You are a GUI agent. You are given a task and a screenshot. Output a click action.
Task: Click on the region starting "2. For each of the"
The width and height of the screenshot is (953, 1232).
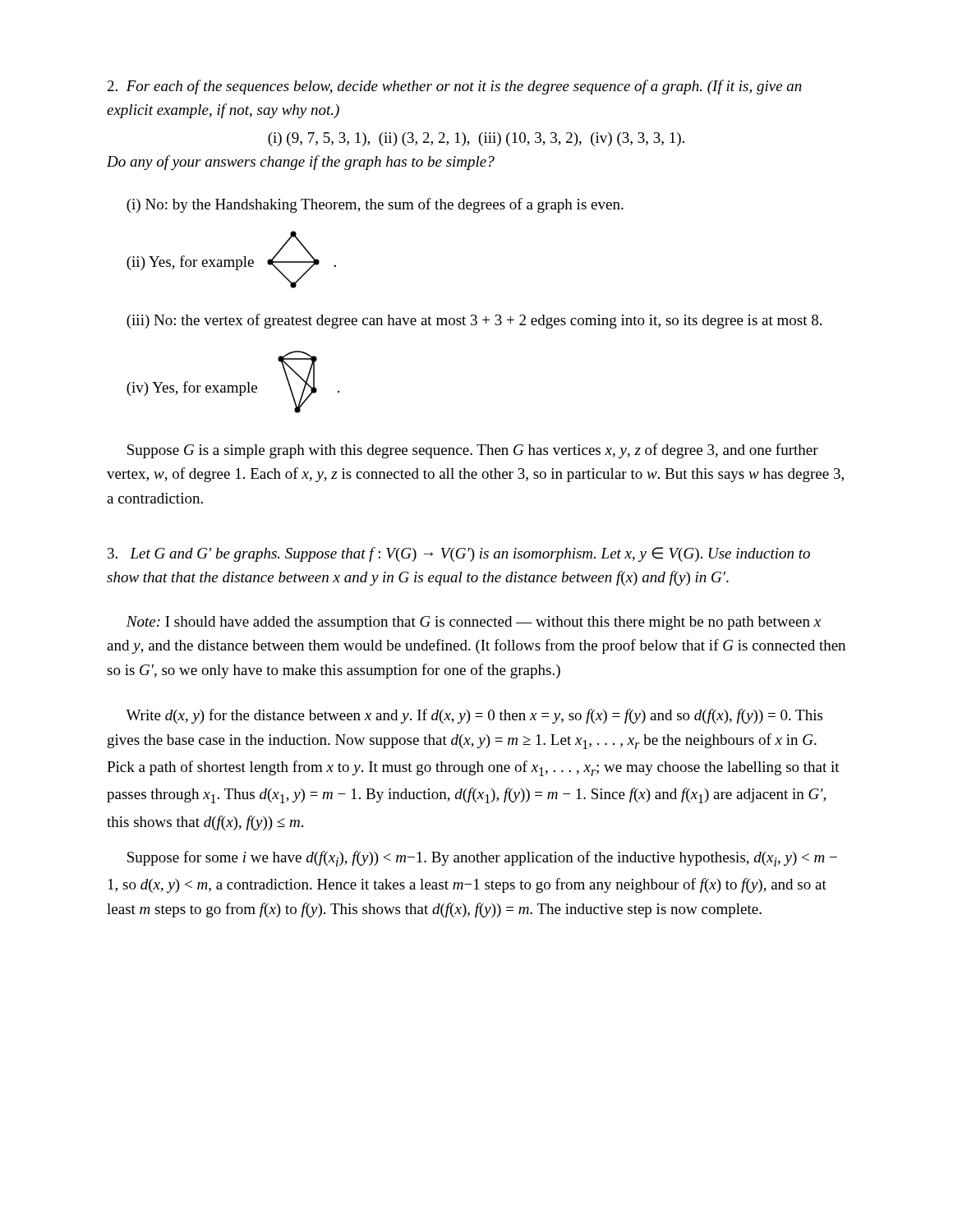point(476,124)
